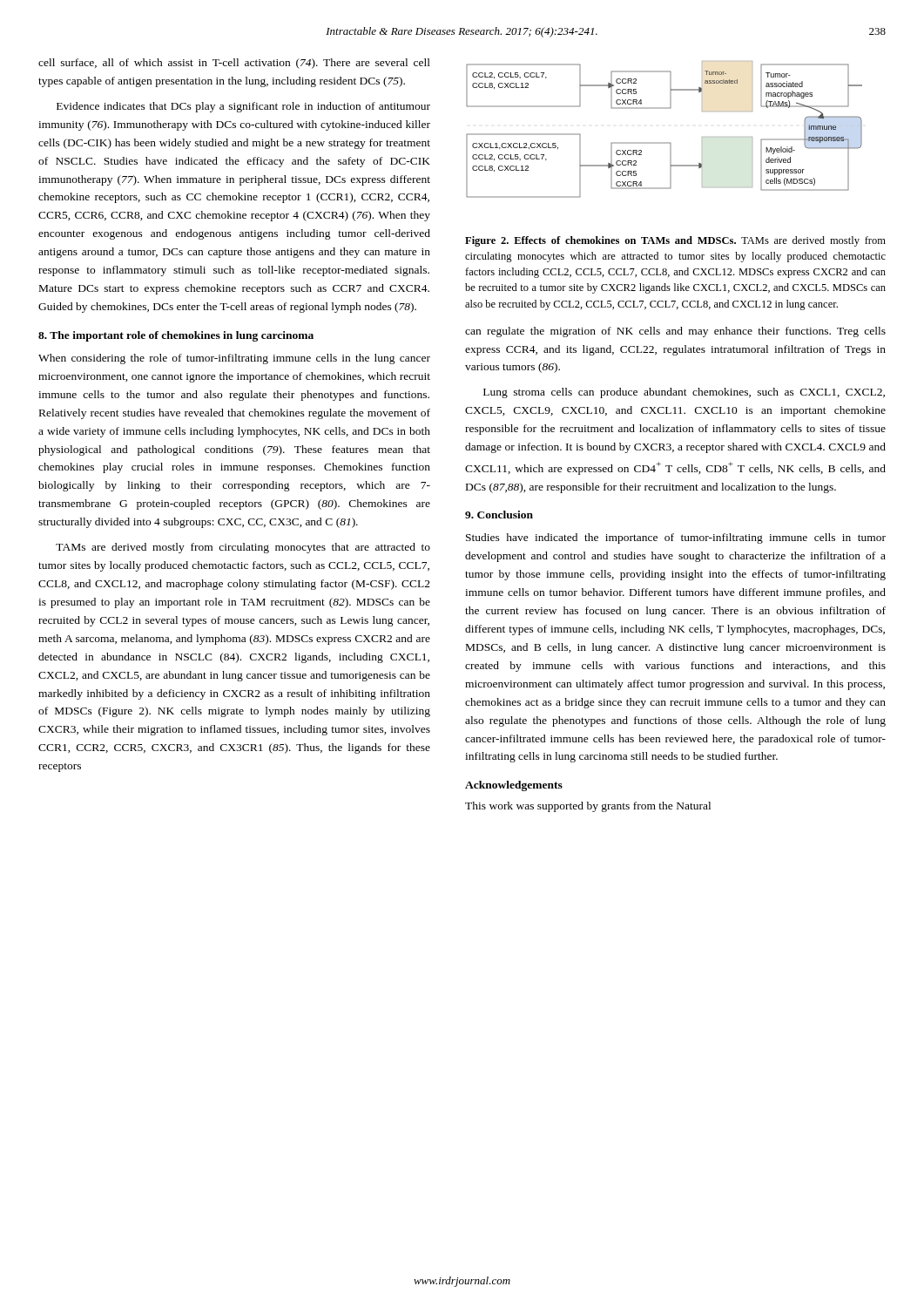Select the caption that says "Figure 2. Effects of"
Viewport: 924px width, 1307px height.
click(675, 272)
